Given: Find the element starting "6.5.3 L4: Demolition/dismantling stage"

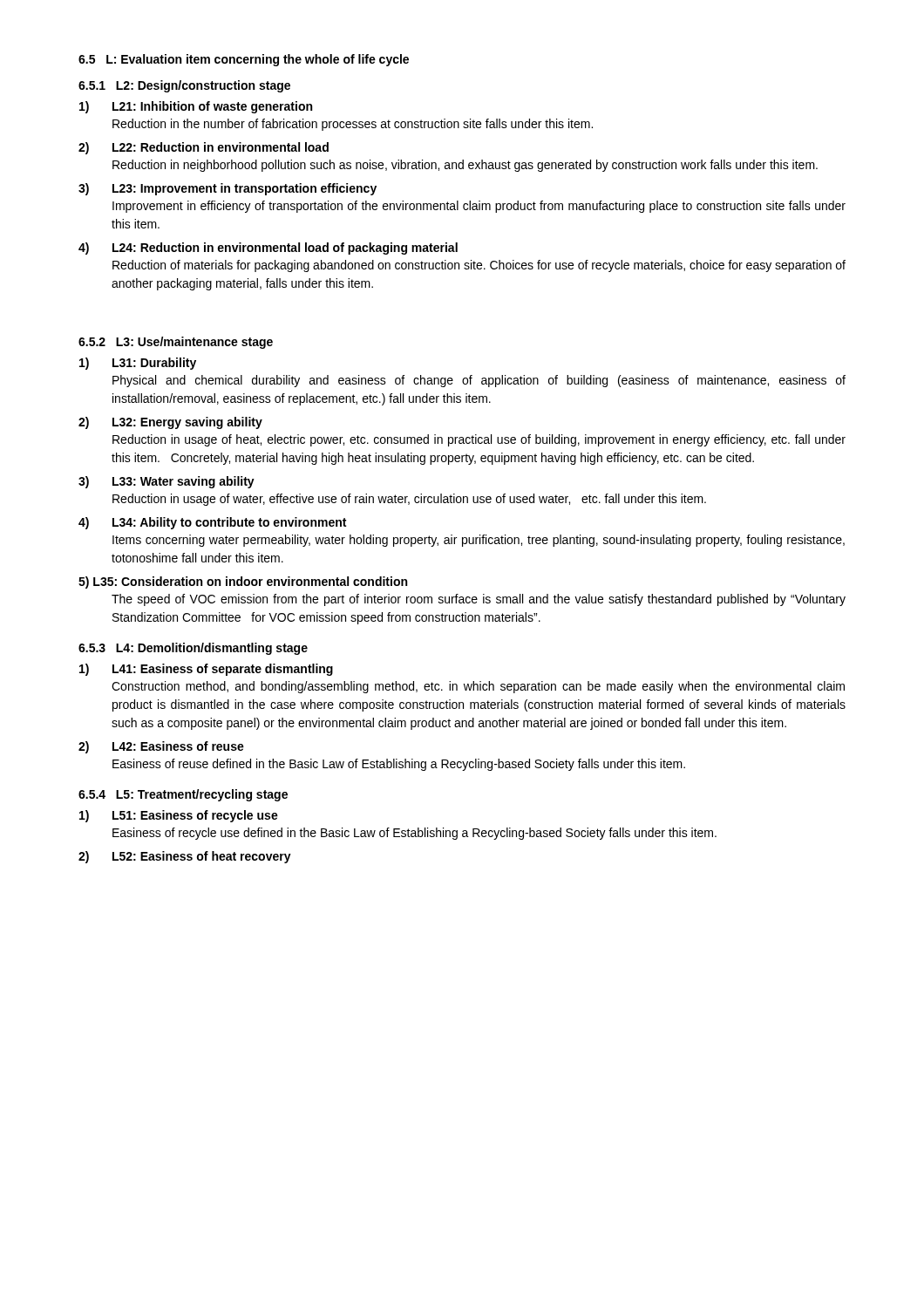Looking at the screenshot, I should (193, 648).
